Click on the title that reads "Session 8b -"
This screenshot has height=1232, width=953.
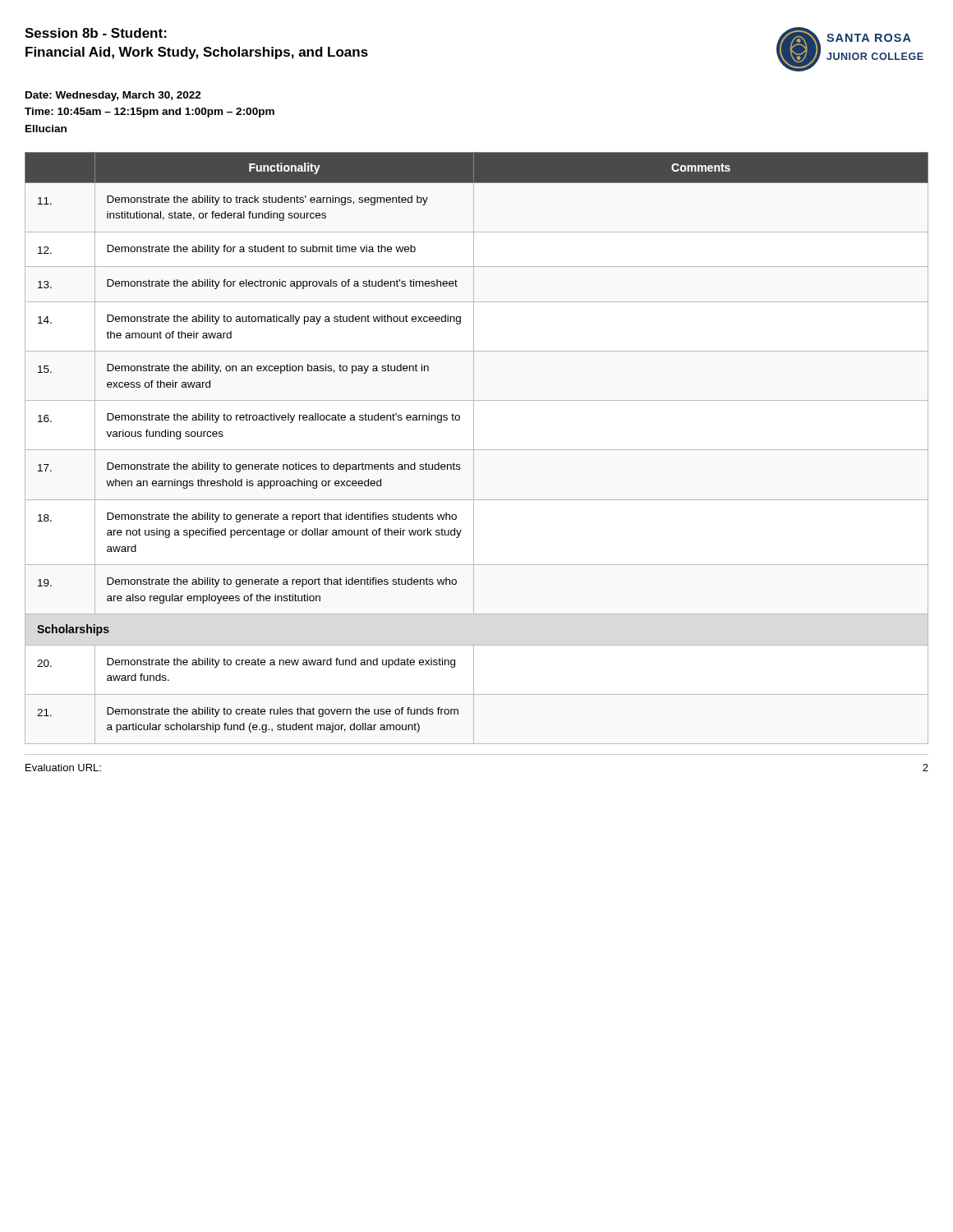point(196,43)
